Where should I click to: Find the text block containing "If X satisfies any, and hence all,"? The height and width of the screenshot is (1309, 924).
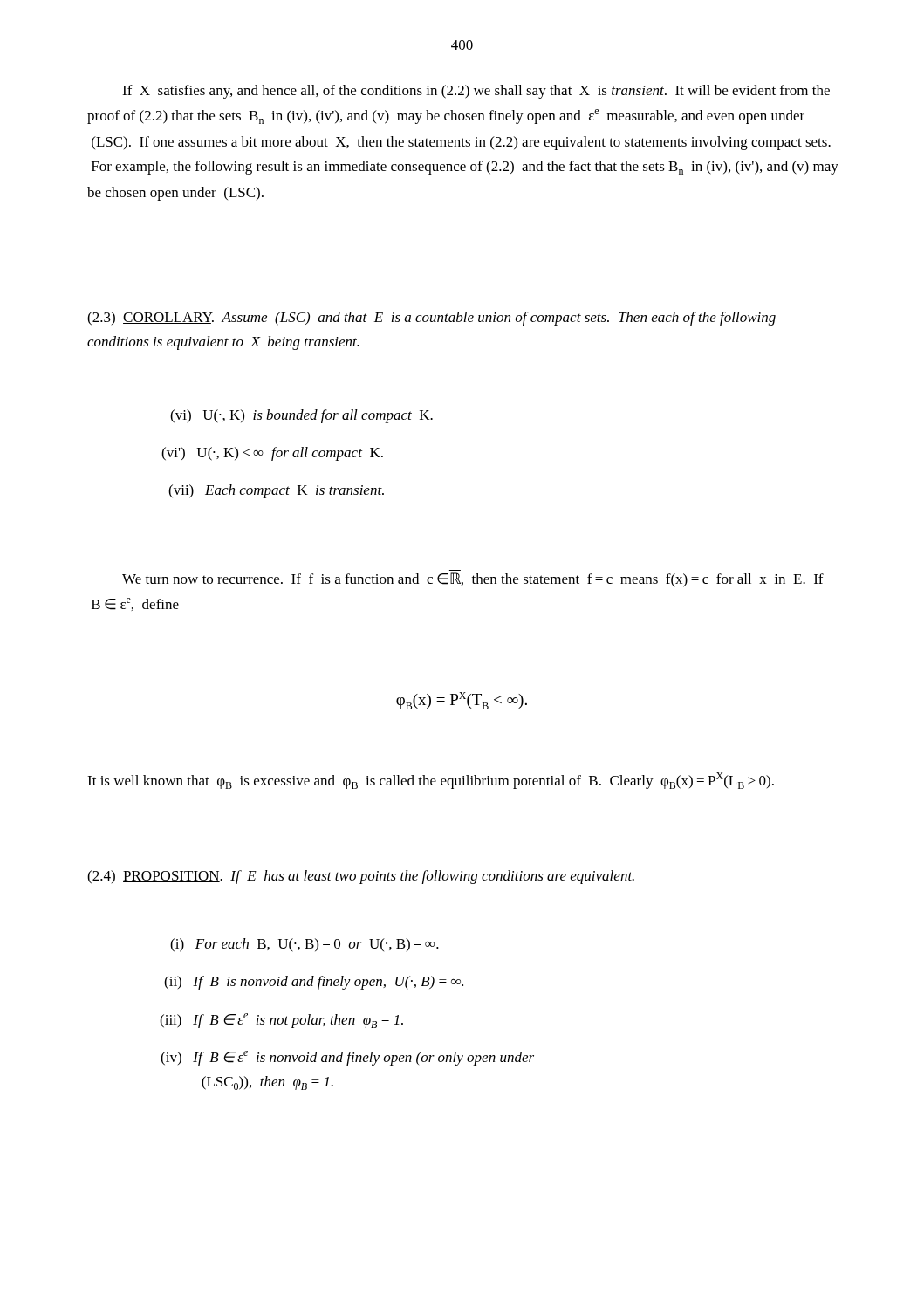464,142
